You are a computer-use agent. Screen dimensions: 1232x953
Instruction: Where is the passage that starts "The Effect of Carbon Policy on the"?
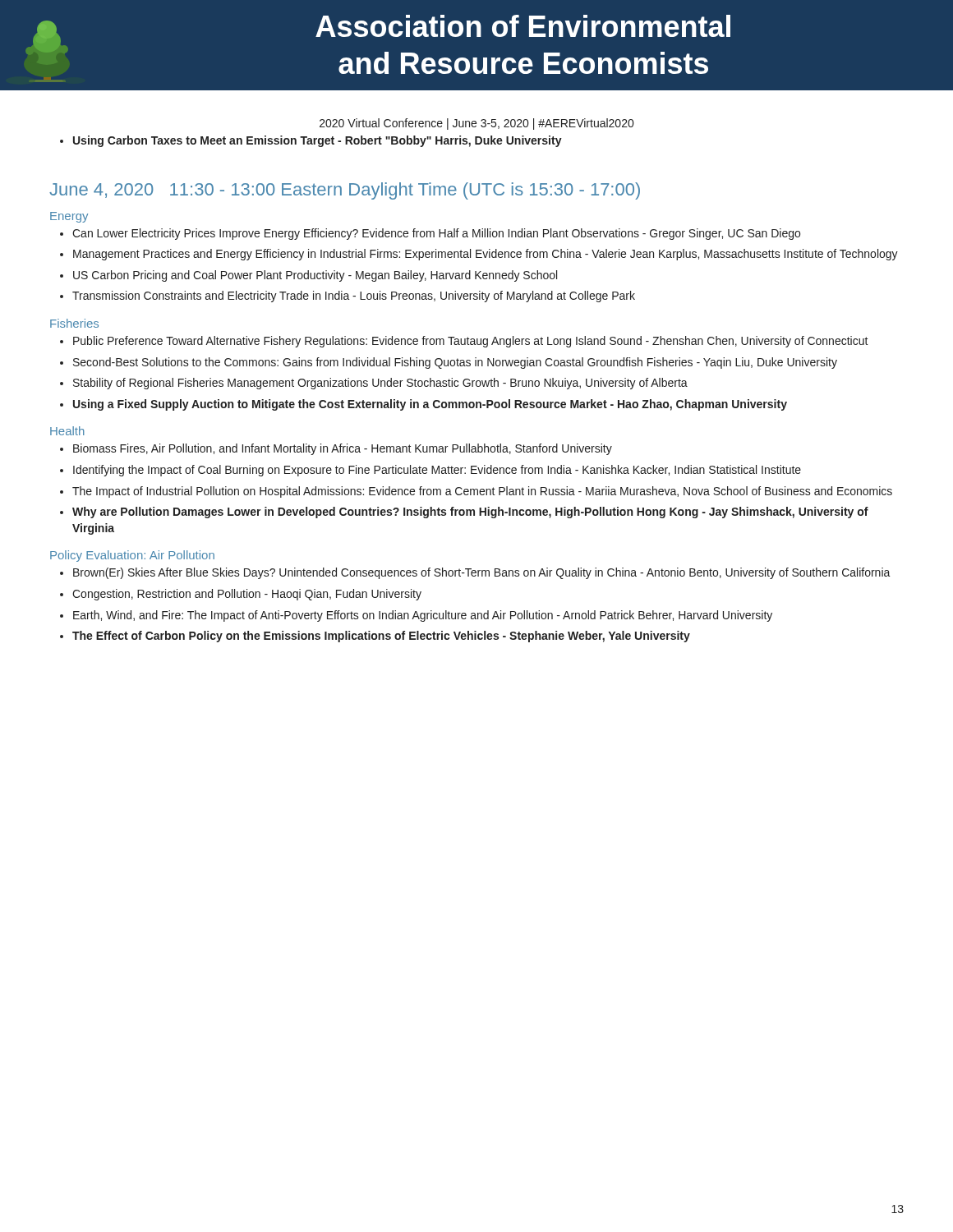pos(381,636)
